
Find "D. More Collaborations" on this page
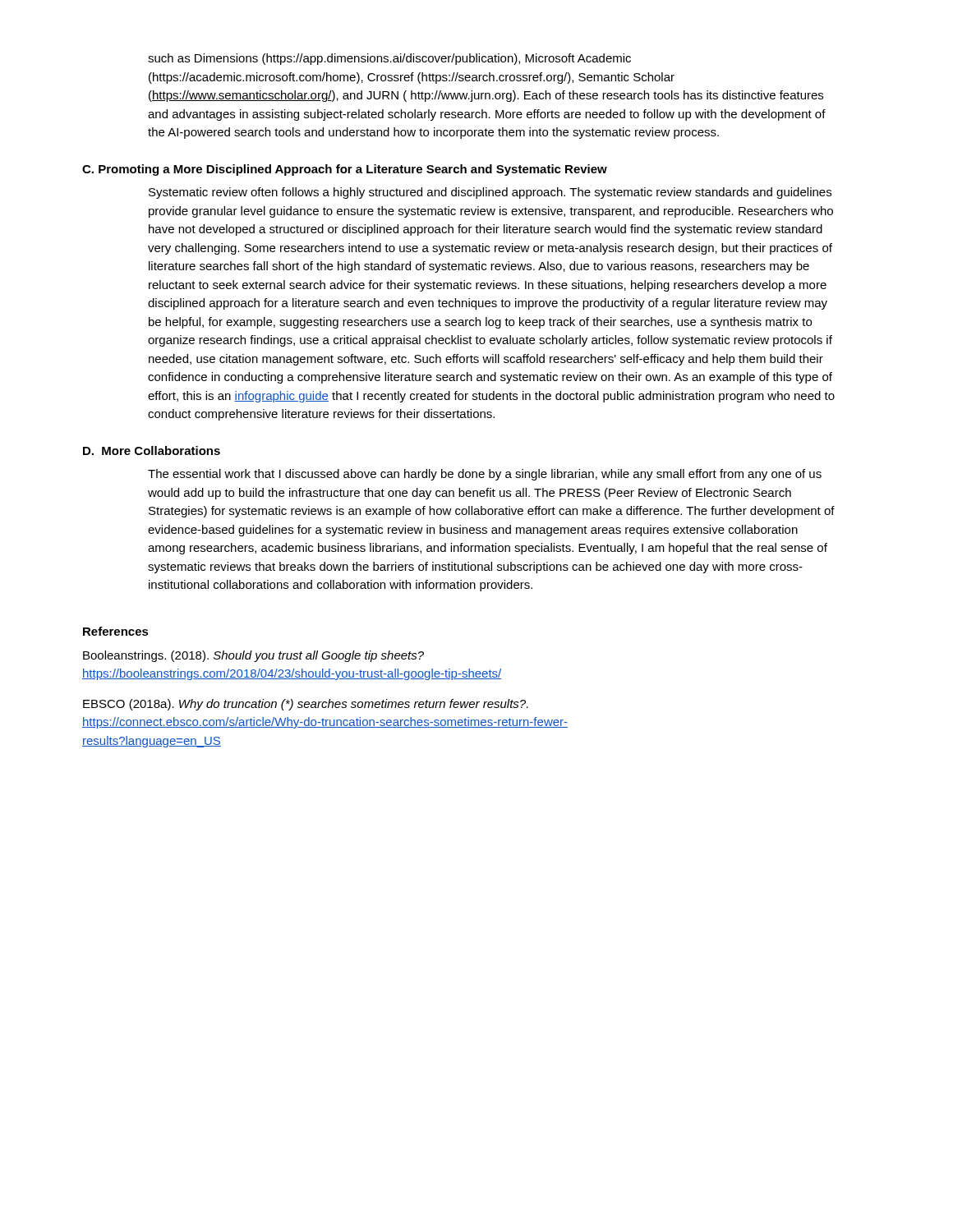pyautogui.click(x=151, y=450)
